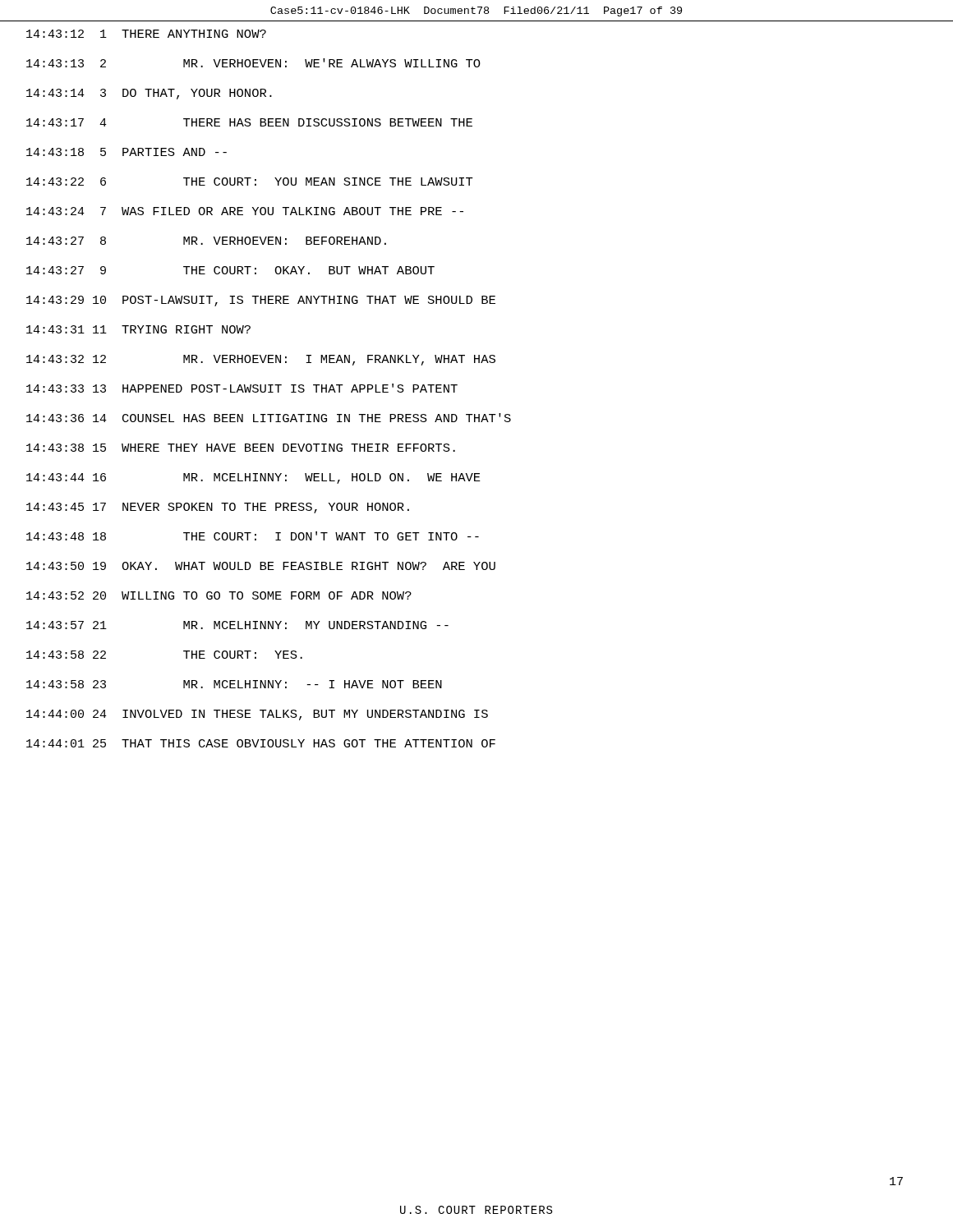Point to the block beginning "14:43:44 16 MR. MCELHINNY: WELL, HOLD"

pyautogui.click(x=476, y=478)
